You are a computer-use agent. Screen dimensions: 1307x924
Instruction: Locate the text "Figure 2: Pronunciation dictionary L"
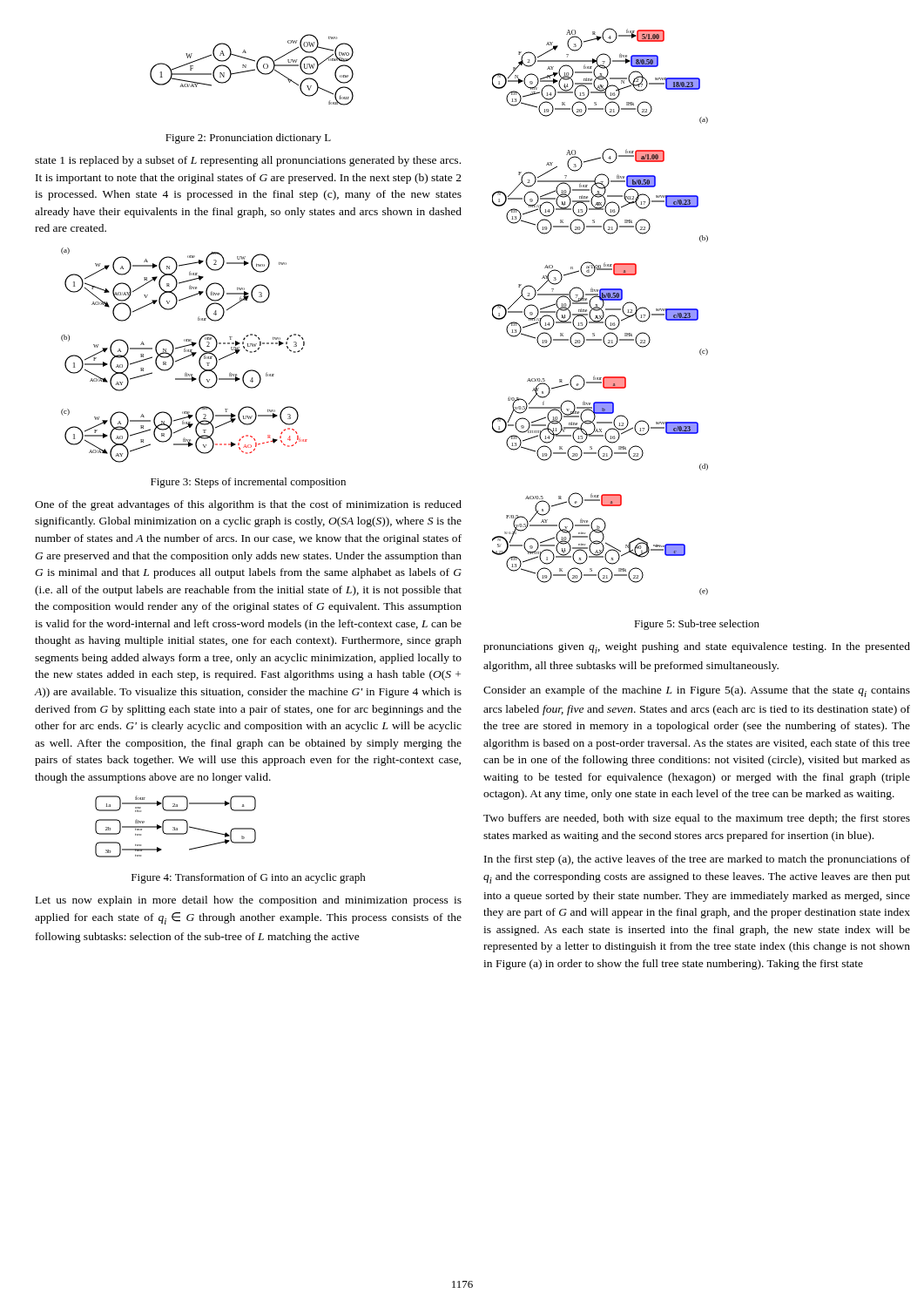point(248,137)
